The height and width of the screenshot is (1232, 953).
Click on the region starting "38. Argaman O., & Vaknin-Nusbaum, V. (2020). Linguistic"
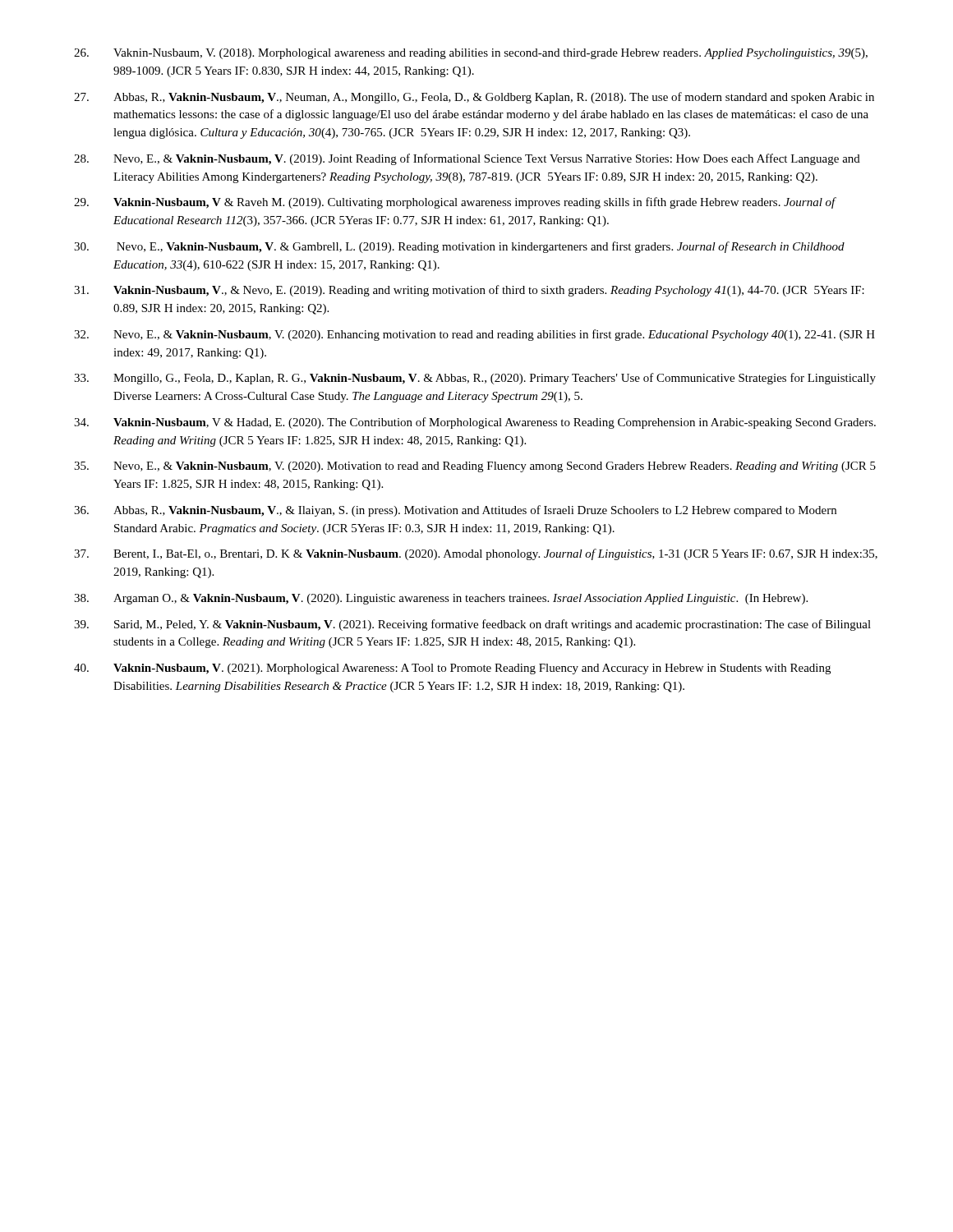click(476, 598)
